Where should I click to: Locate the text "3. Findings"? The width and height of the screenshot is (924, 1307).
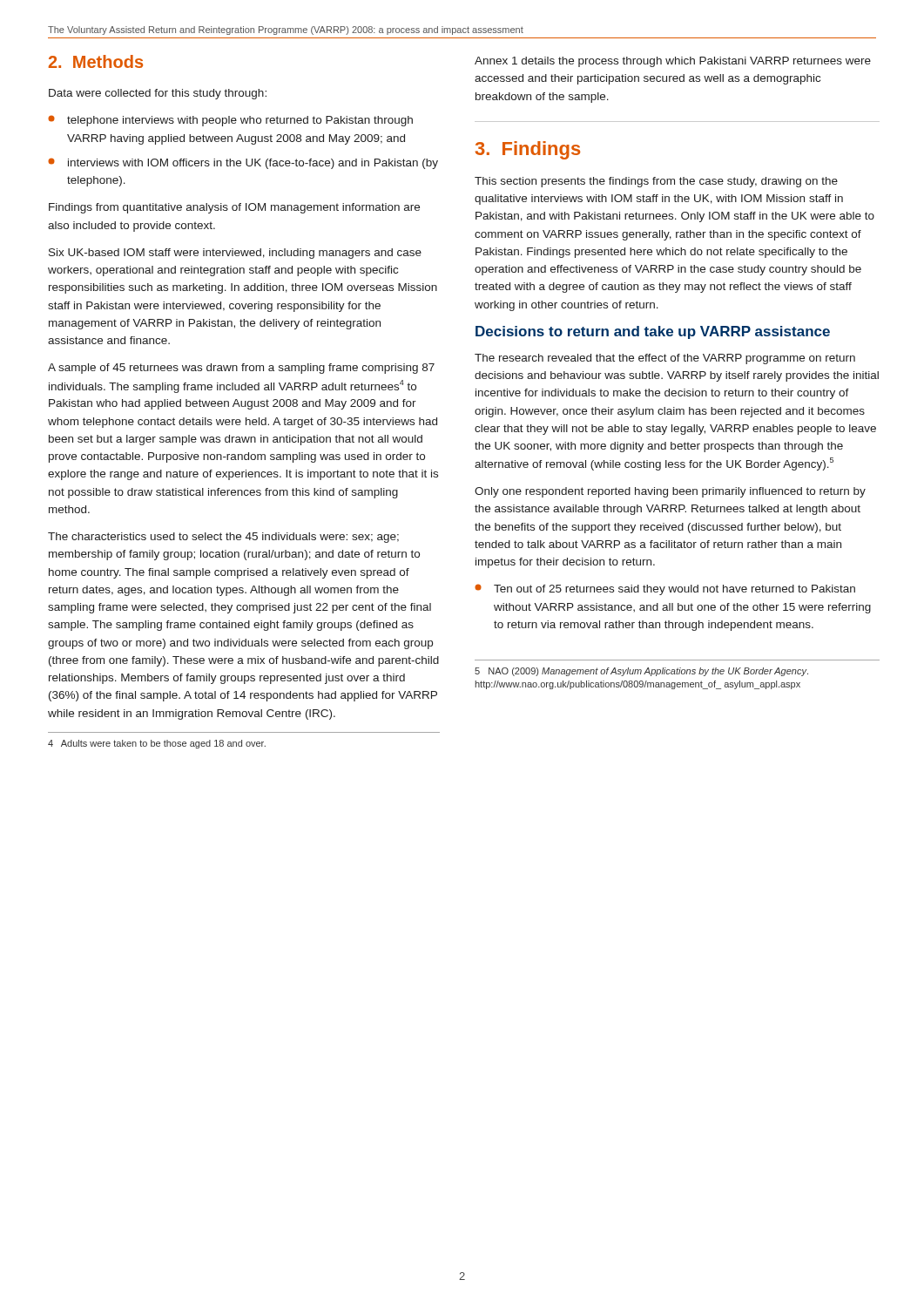(x=528, y=150)
